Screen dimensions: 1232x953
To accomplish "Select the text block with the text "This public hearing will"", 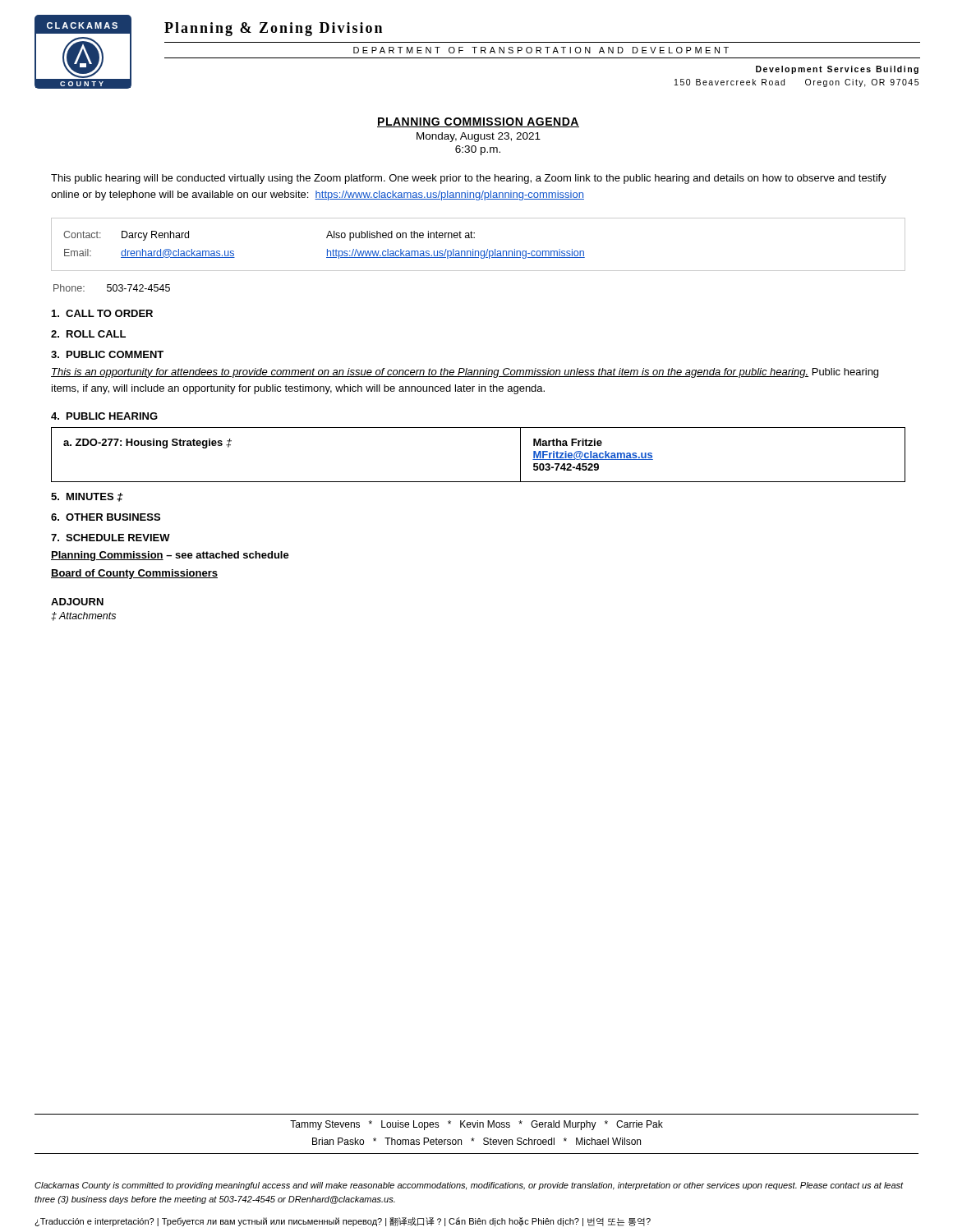I will [x=469, y=186].
